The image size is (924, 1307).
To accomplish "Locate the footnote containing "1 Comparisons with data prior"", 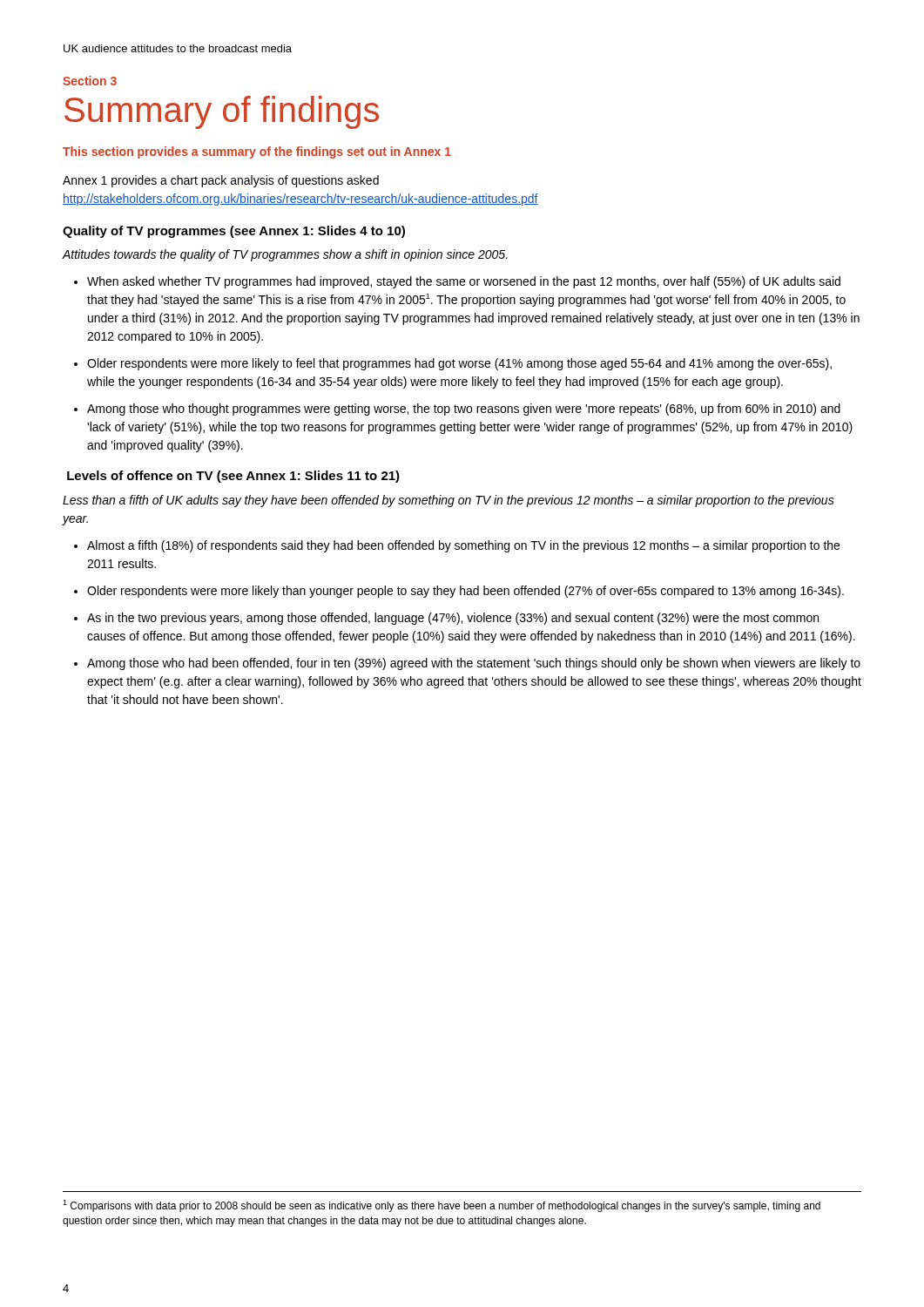I will (x=462, y=1213).
